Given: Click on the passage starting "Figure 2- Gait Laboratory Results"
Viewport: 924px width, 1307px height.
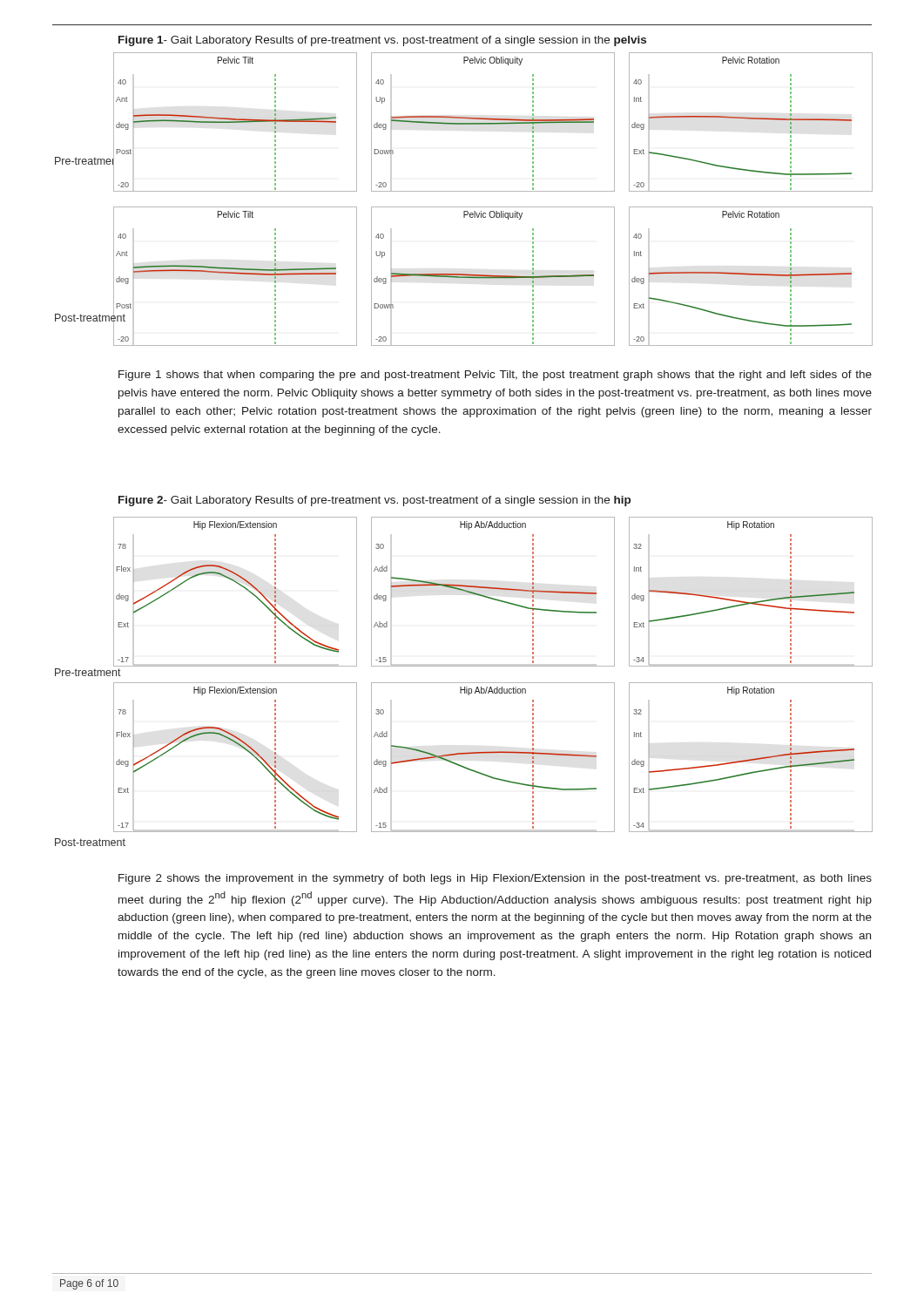Looking at the screenshot, I should click(374, 500).
